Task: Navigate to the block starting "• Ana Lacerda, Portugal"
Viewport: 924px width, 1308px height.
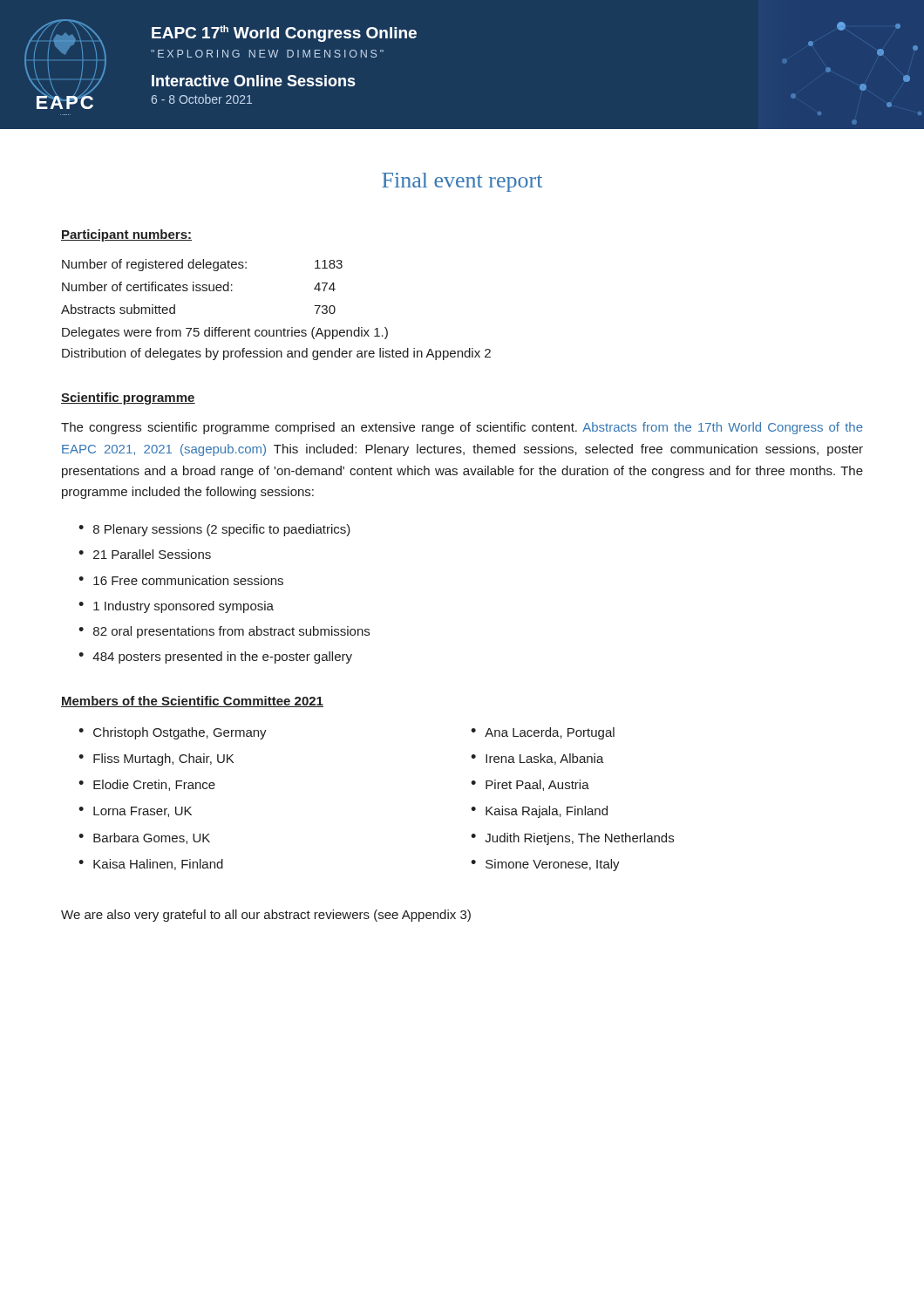Action: [543, 732]
